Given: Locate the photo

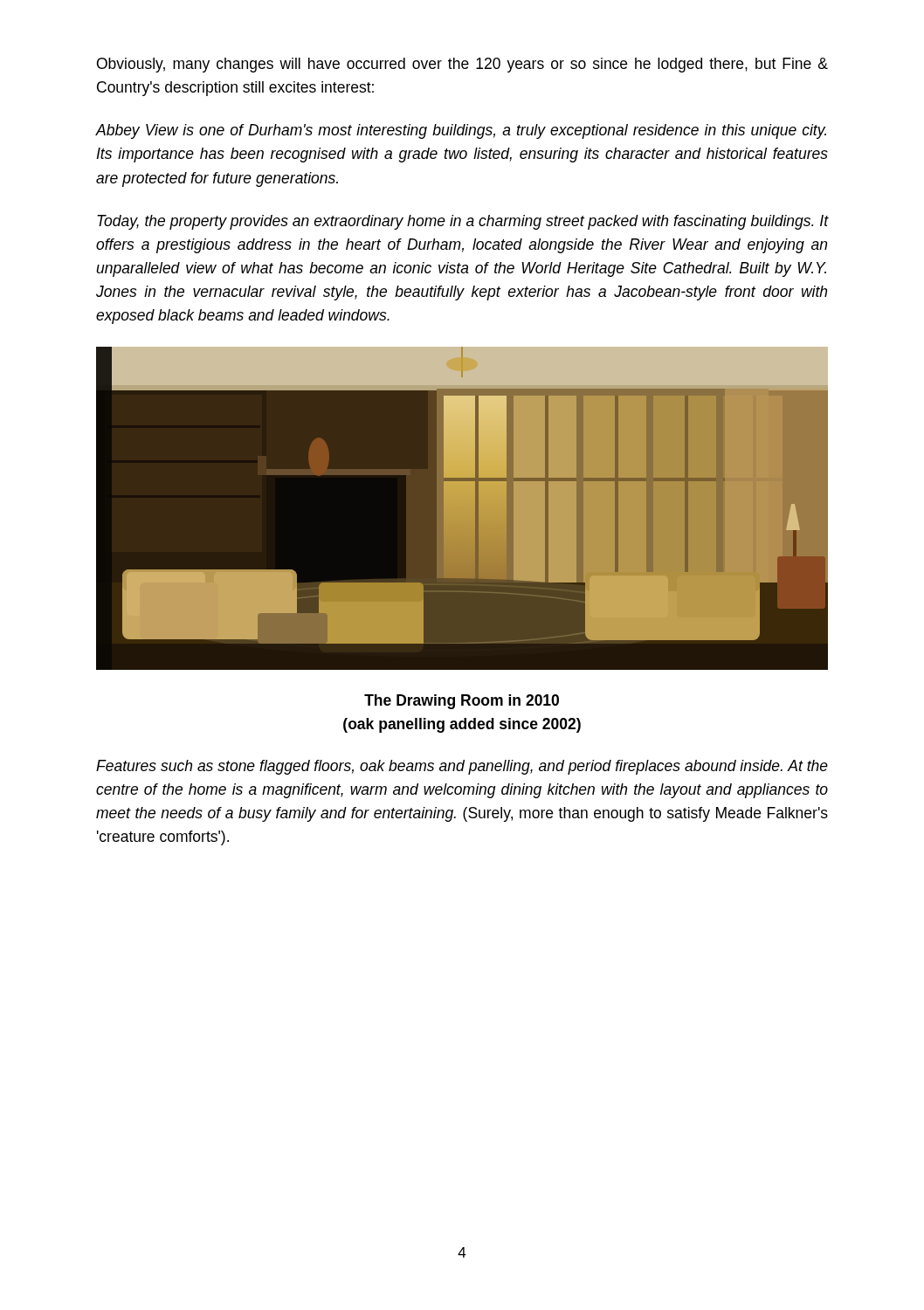Looking at the screenshot, I should click(462, 510).
